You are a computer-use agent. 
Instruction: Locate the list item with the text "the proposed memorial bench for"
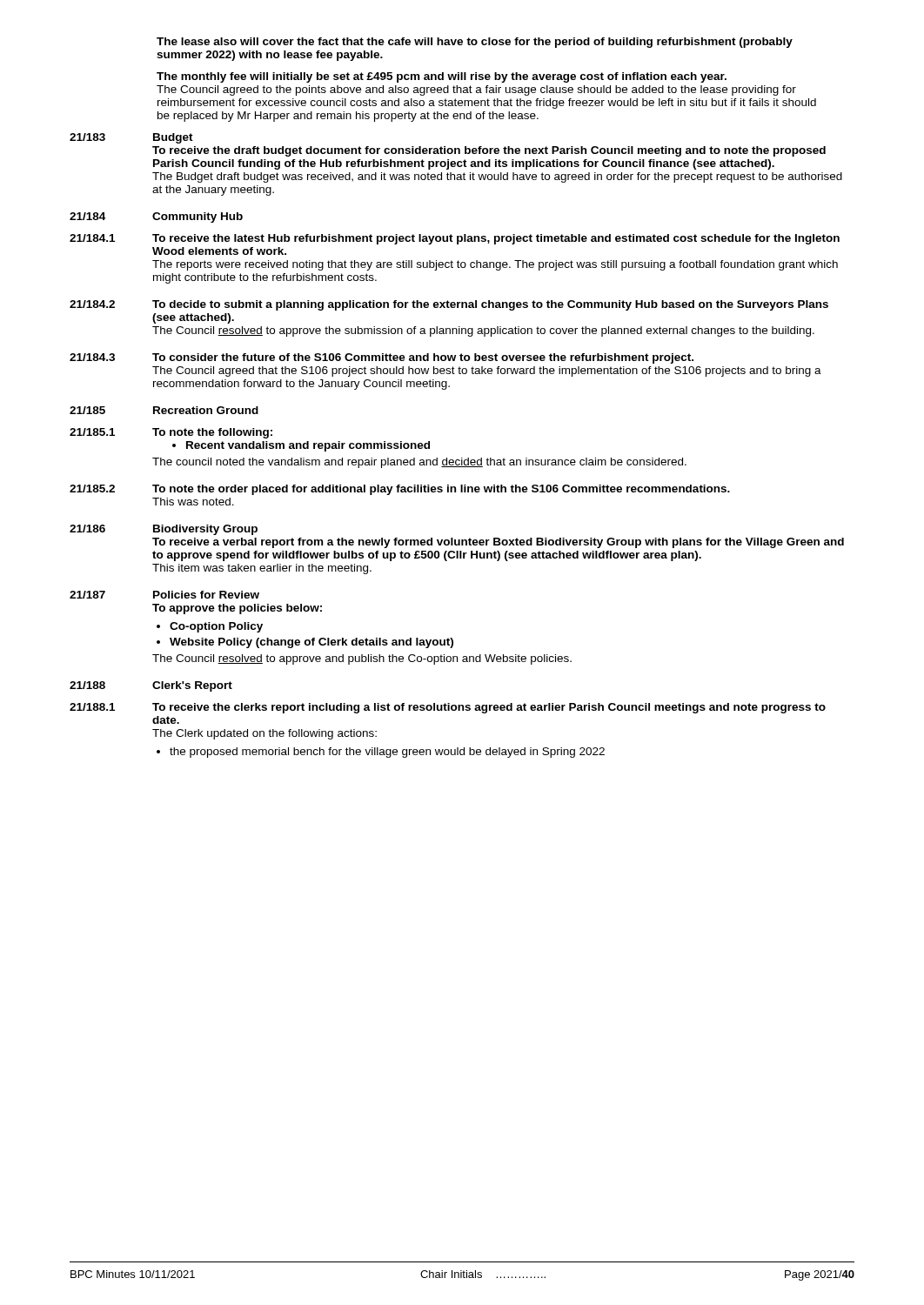click(x=503, y=751)
